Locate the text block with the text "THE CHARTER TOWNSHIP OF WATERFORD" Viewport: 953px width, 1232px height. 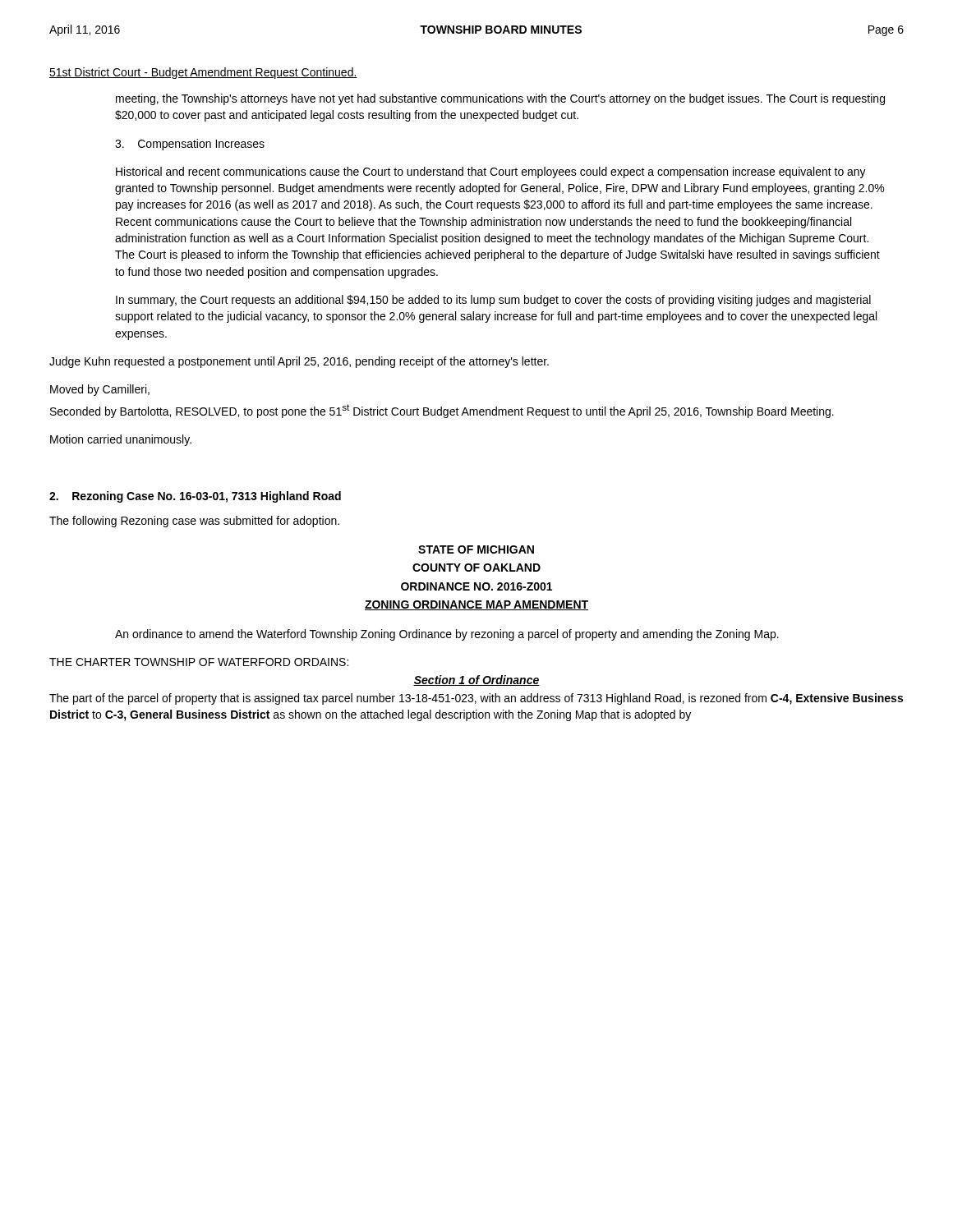click(199, 662)
